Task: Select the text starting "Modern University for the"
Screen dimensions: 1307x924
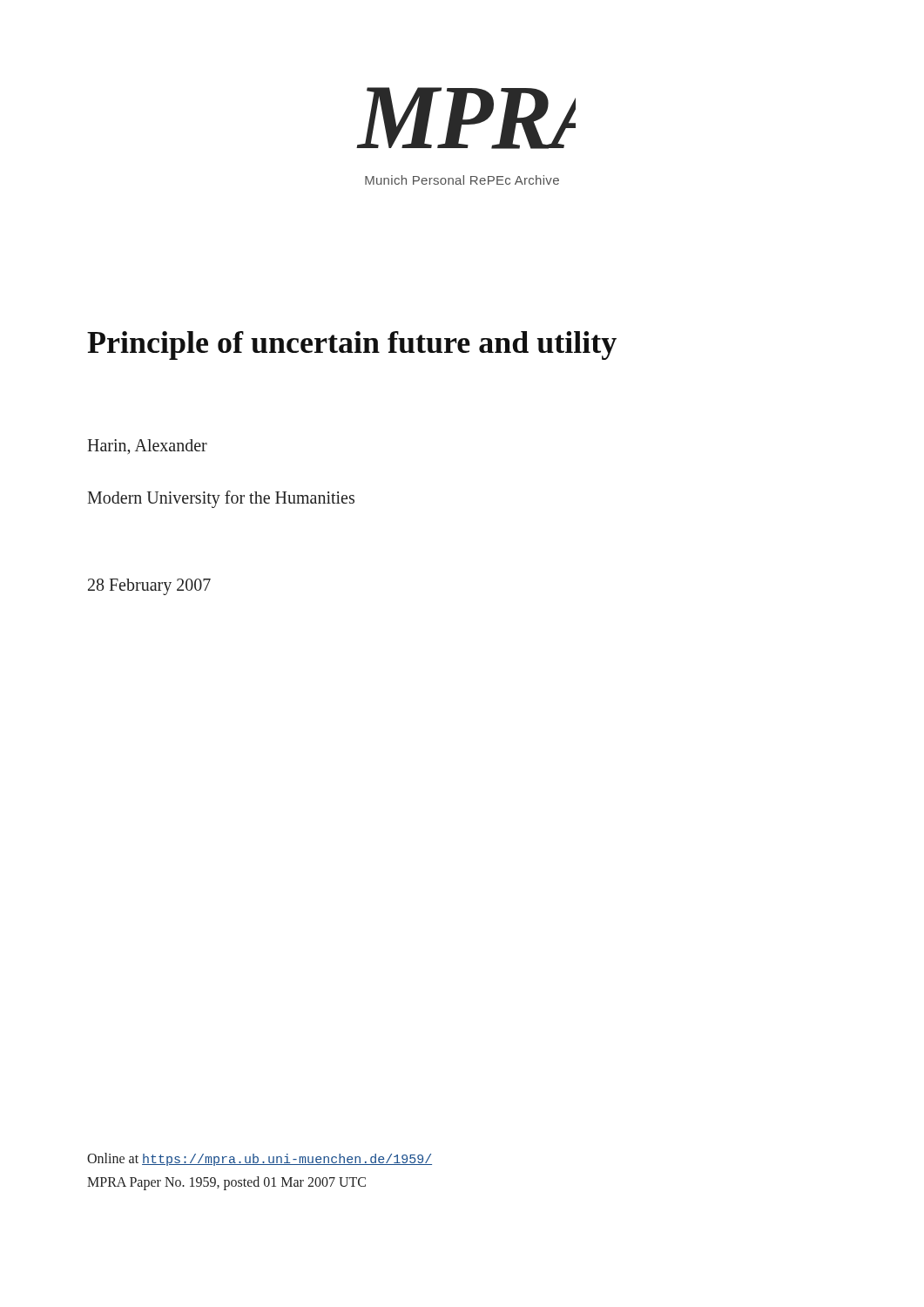Action: (221, 498)
